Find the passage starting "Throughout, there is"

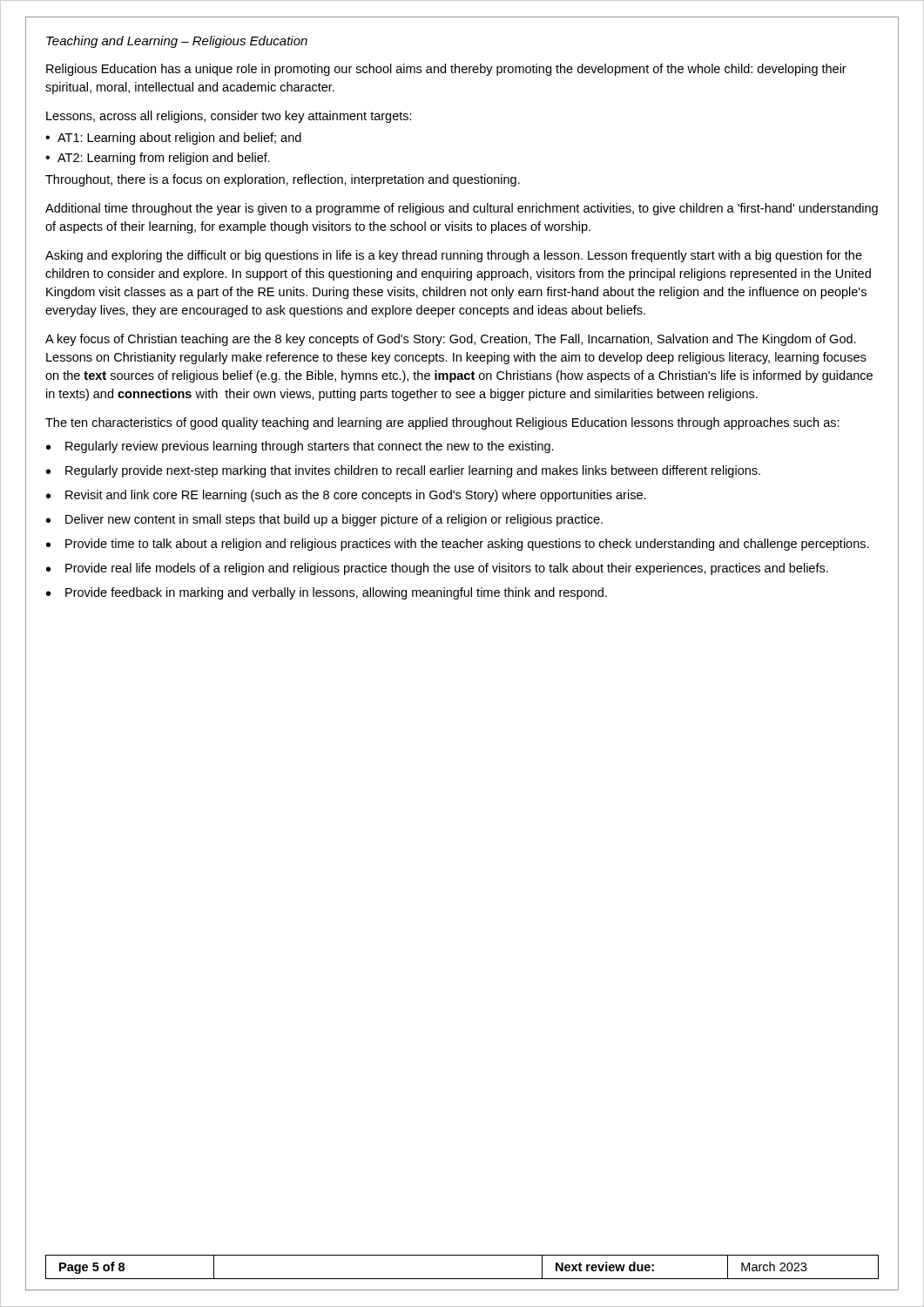click(x=283, y=180)
